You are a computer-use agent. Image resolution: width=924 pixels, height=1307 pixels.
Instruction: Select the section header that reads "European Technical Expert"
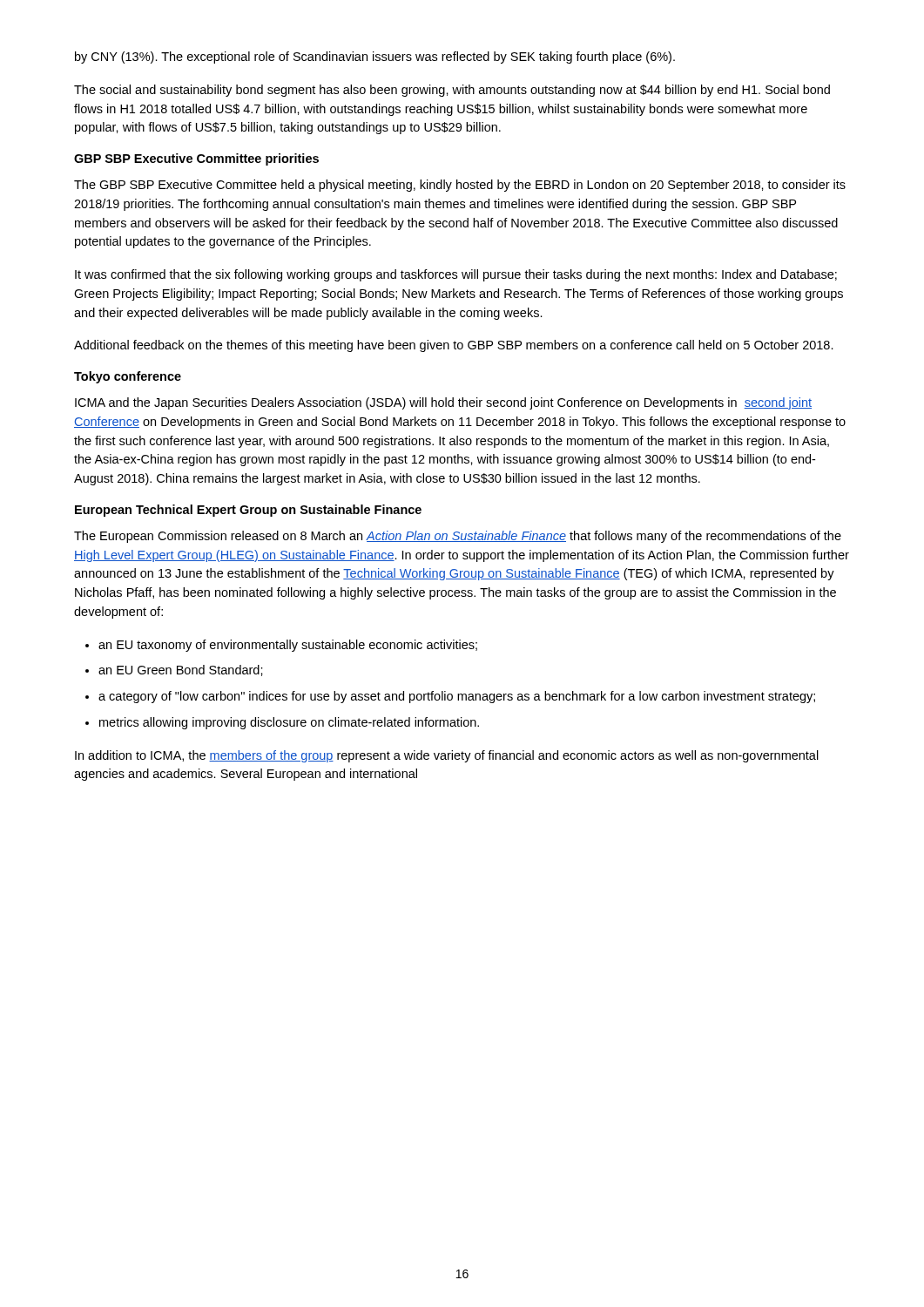(x=248, y=510)
